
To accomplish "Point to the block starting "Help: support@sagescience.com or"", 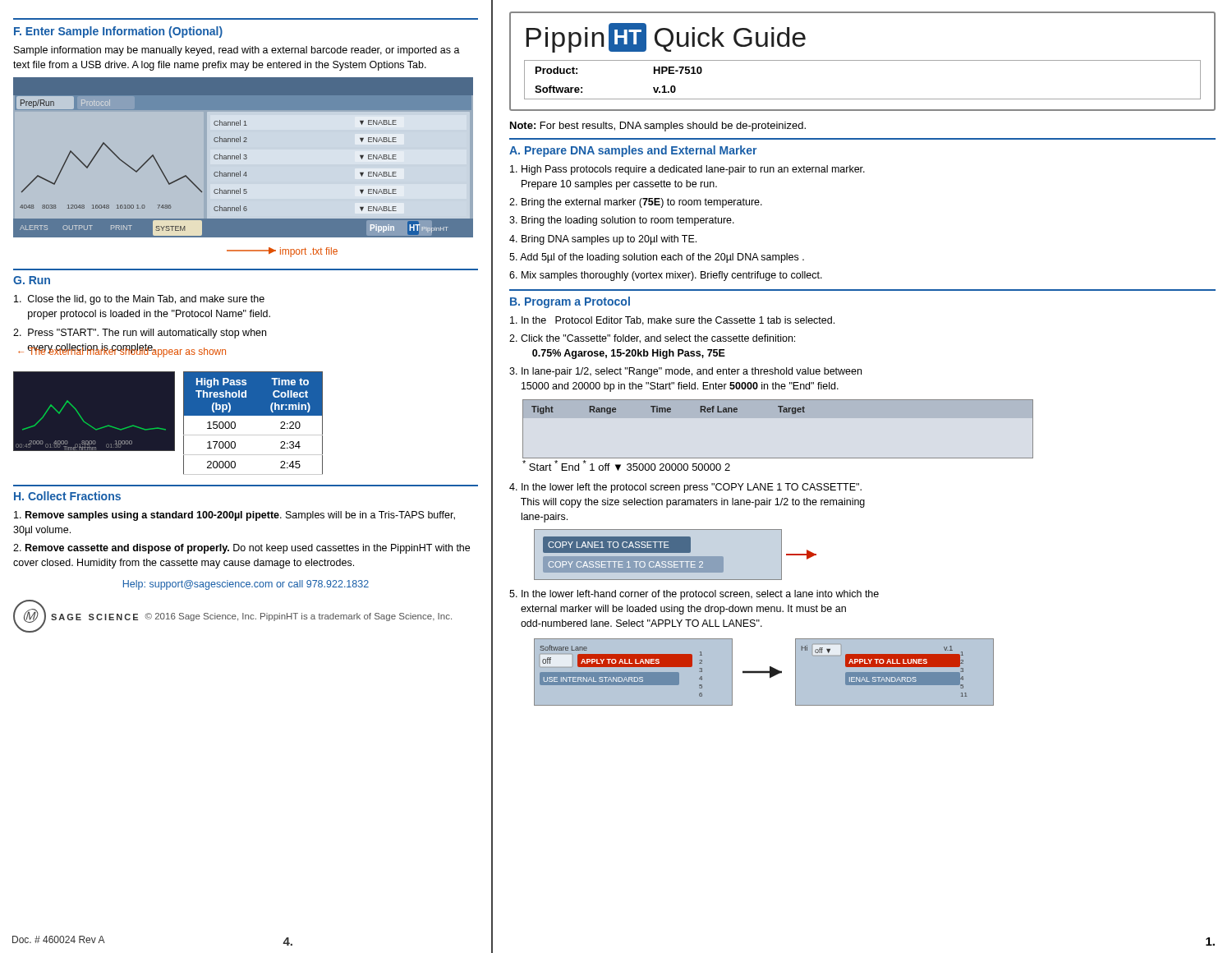I will click(246, 584).
